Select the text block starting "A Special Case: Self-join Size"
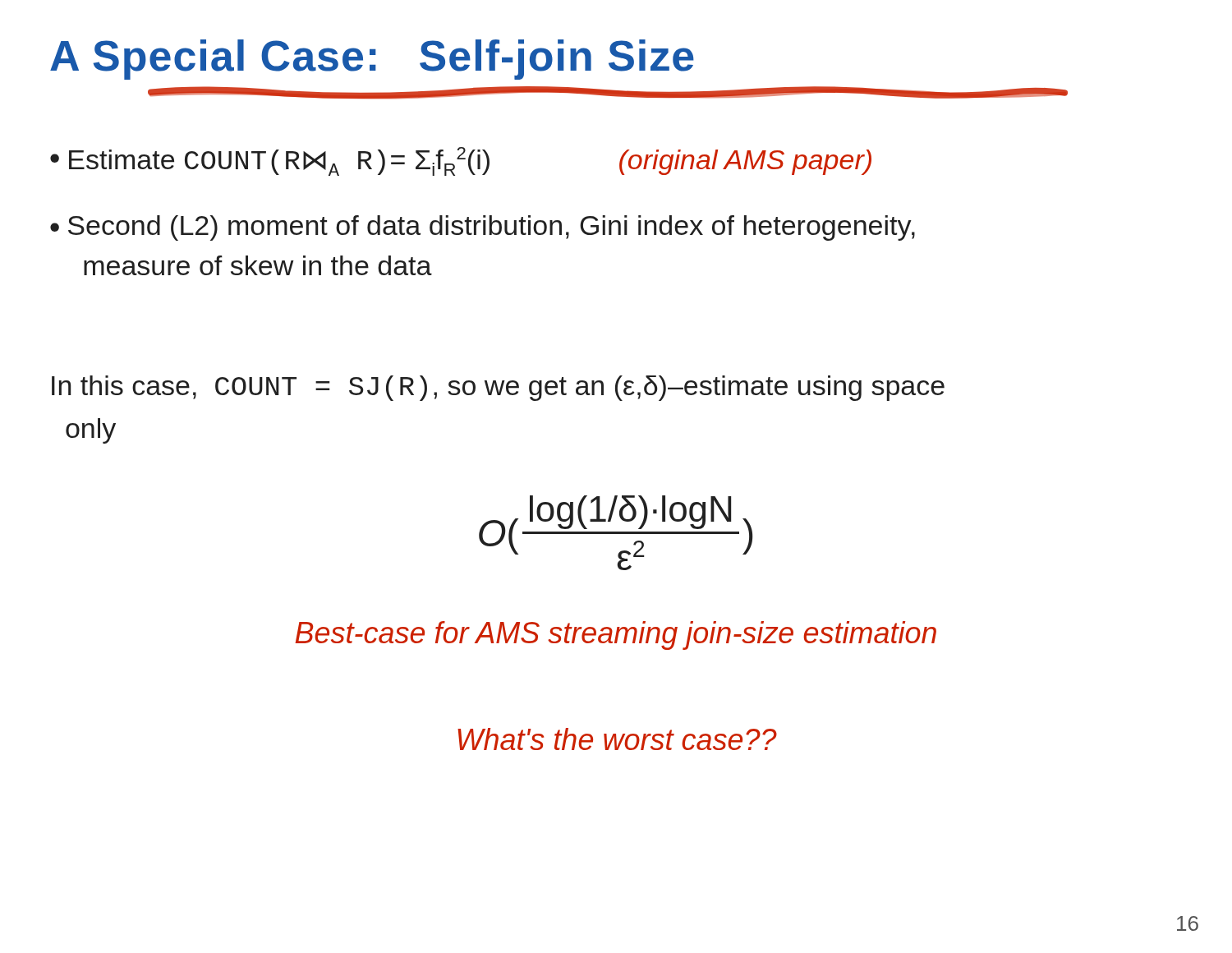The image size is (1232, 953). tap(616, 66)
